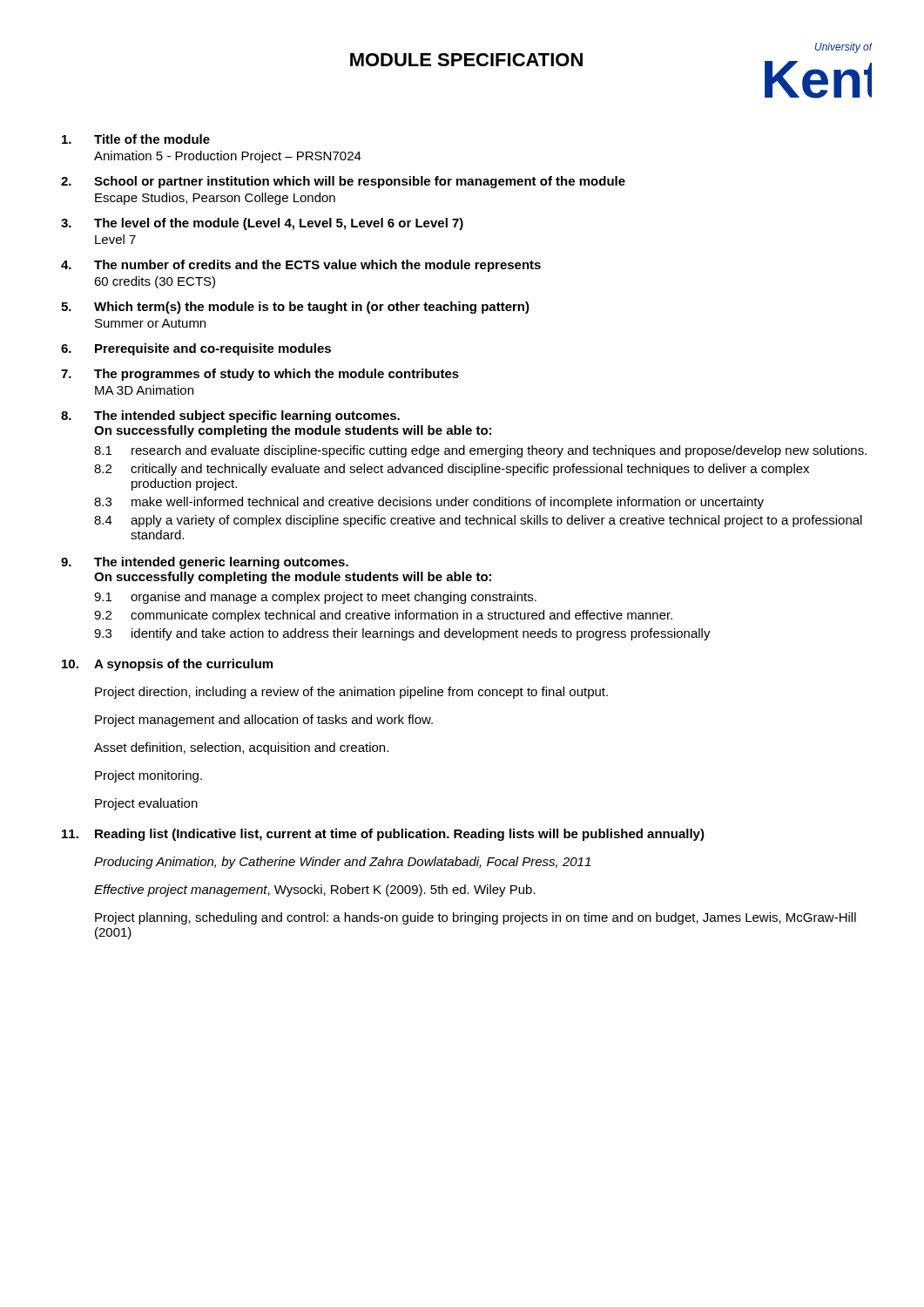Select the logo
Viewport: 924px width, 1307px height.
click(815, 71)
